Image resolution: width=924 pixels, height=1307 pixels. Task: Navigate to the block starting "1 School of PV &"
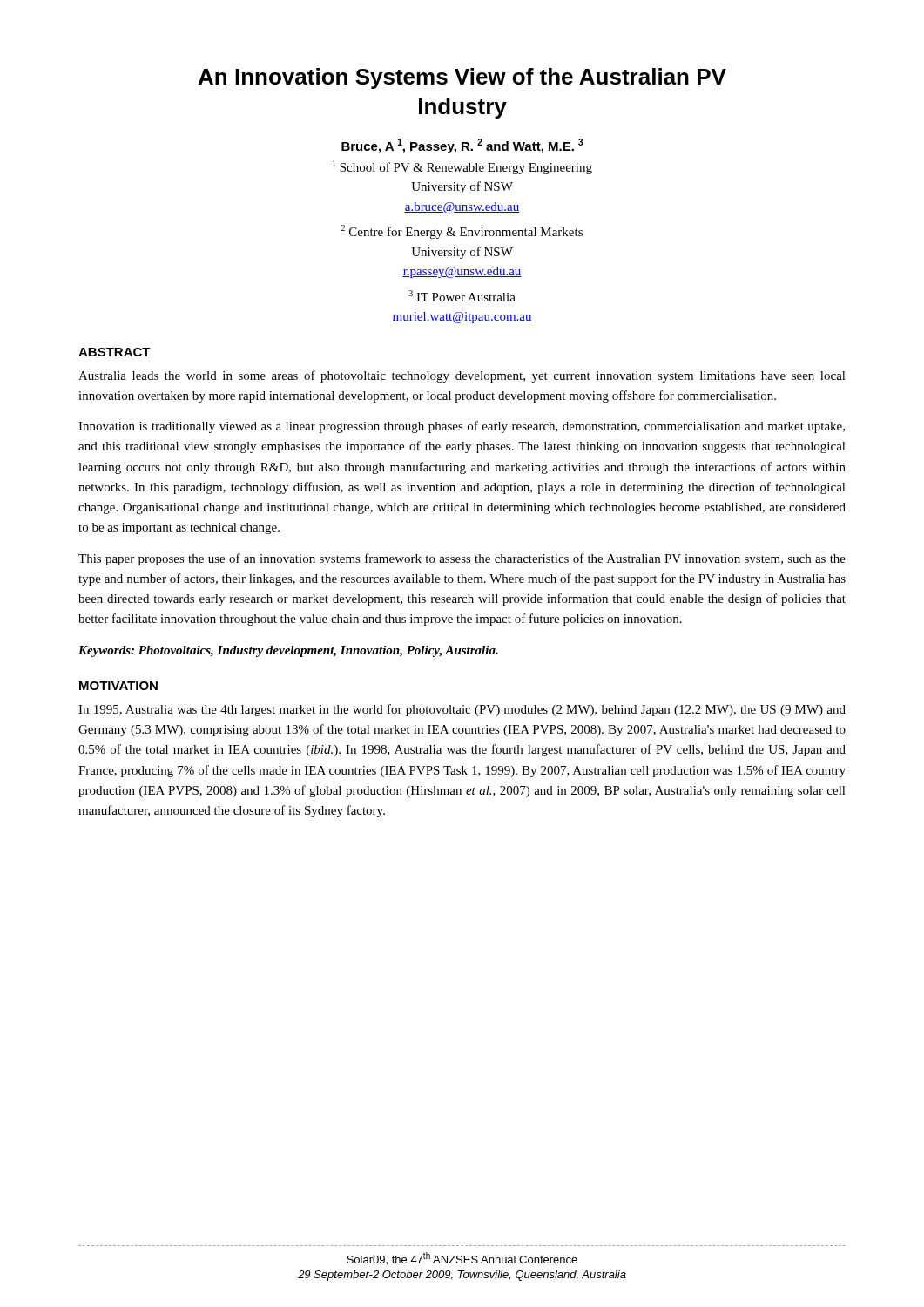[462, 186]
